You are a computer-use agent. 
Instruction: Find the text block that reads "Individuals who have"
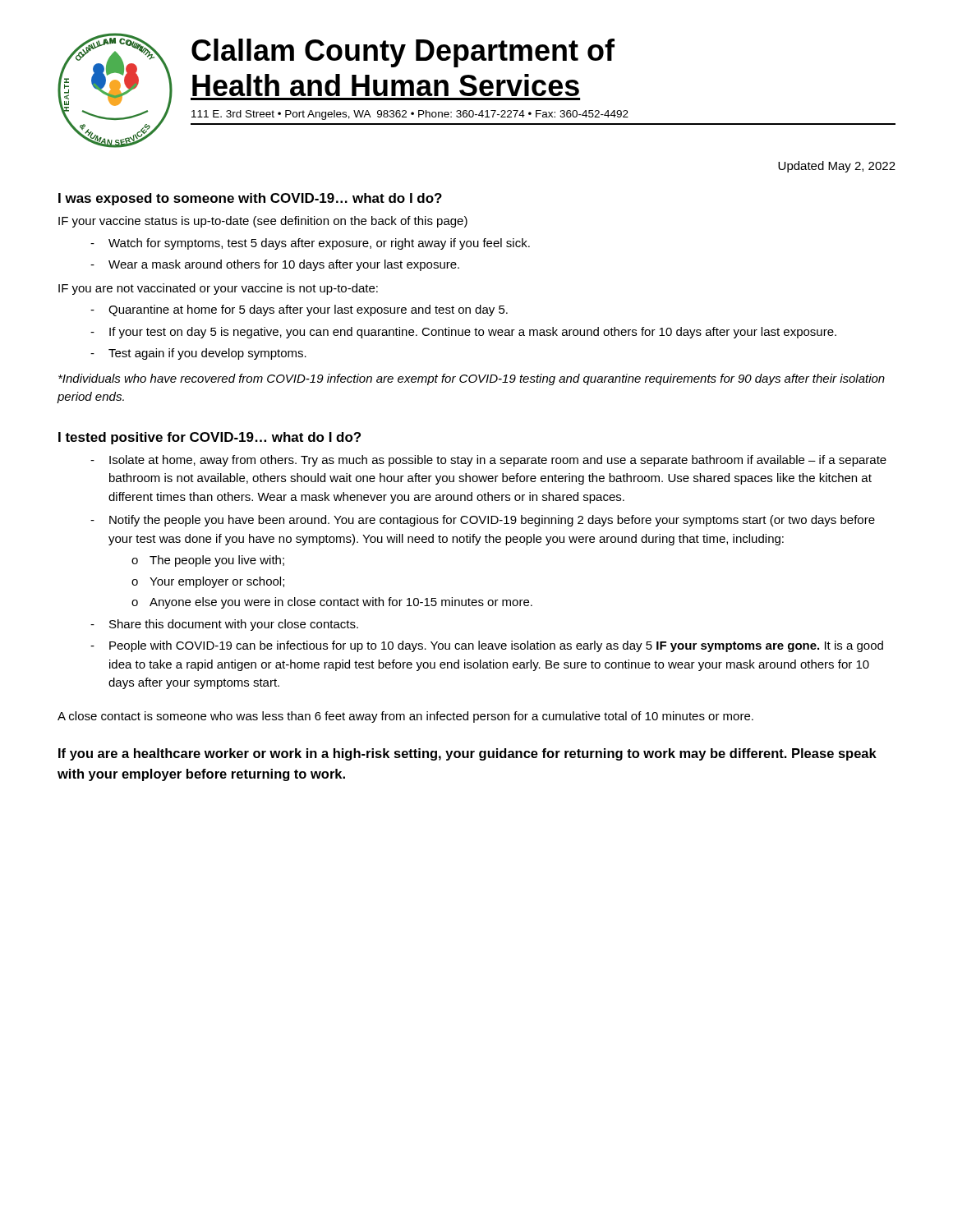point(471,387)
